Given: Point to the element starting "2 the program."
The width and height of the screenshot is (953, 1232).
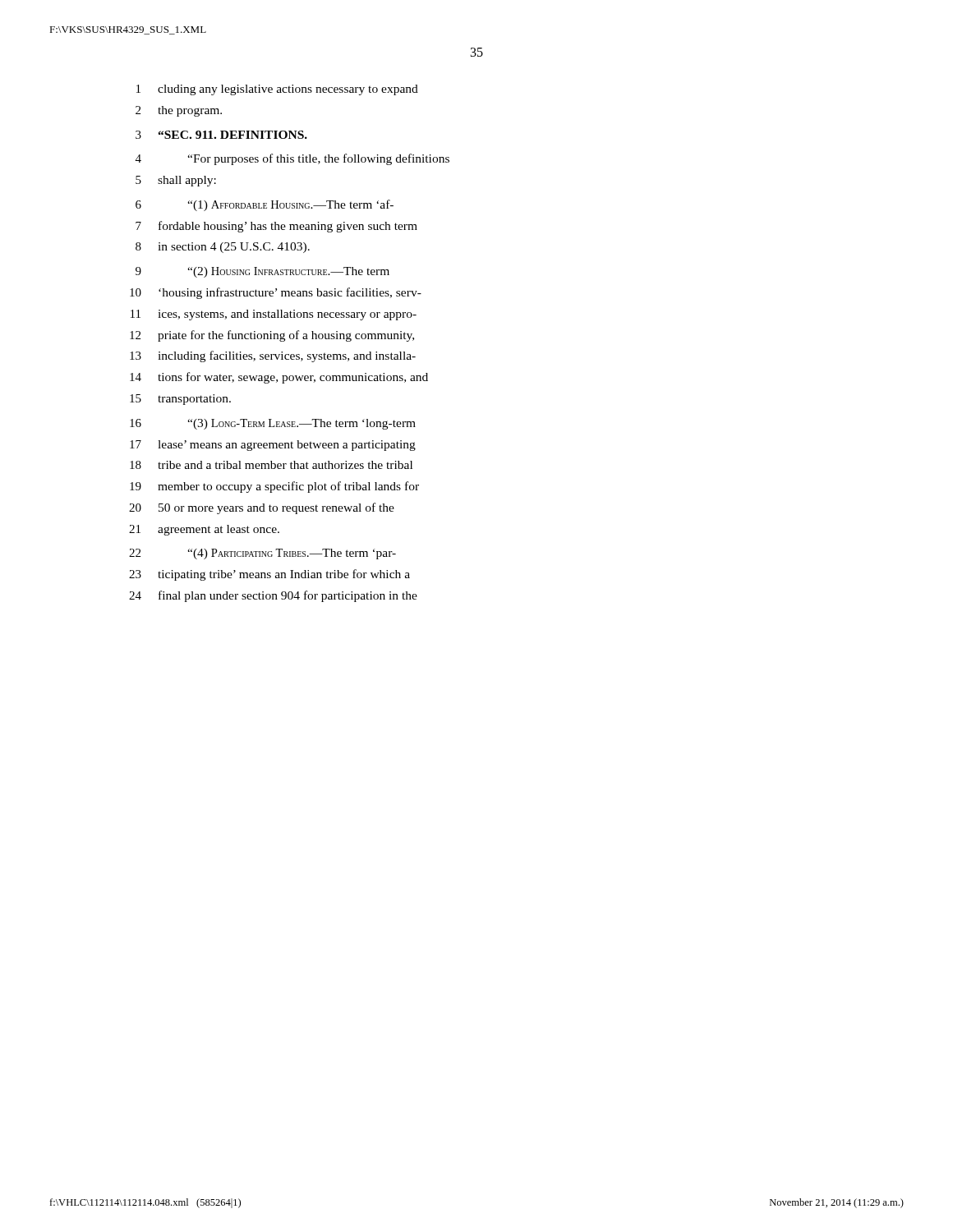Looking at the screenshot, I should pyautogui.click(x=179, y=111).
